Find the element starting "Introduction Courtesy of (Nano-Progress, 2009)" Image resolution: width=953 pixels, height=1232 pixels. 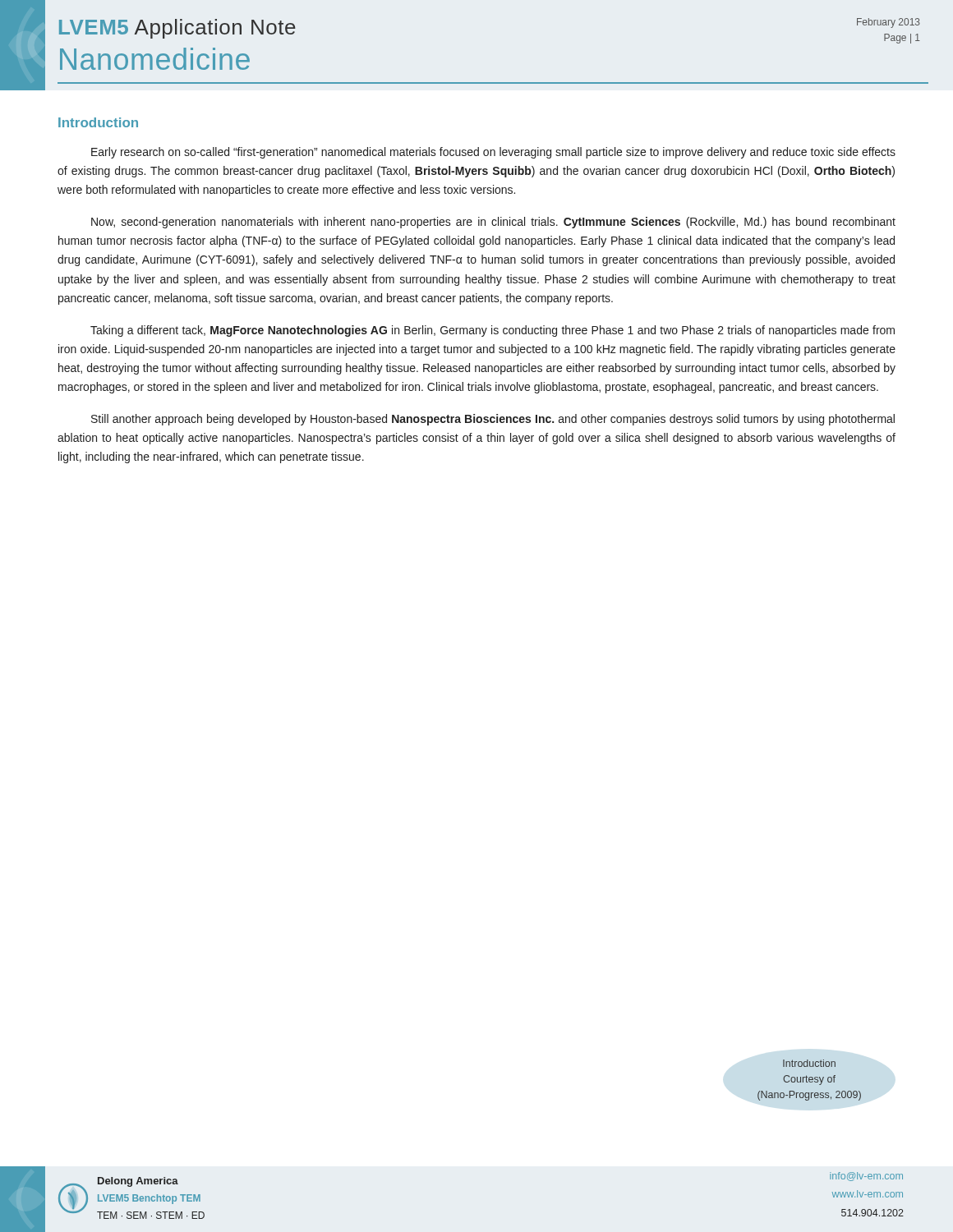(x=809, y=1079)
